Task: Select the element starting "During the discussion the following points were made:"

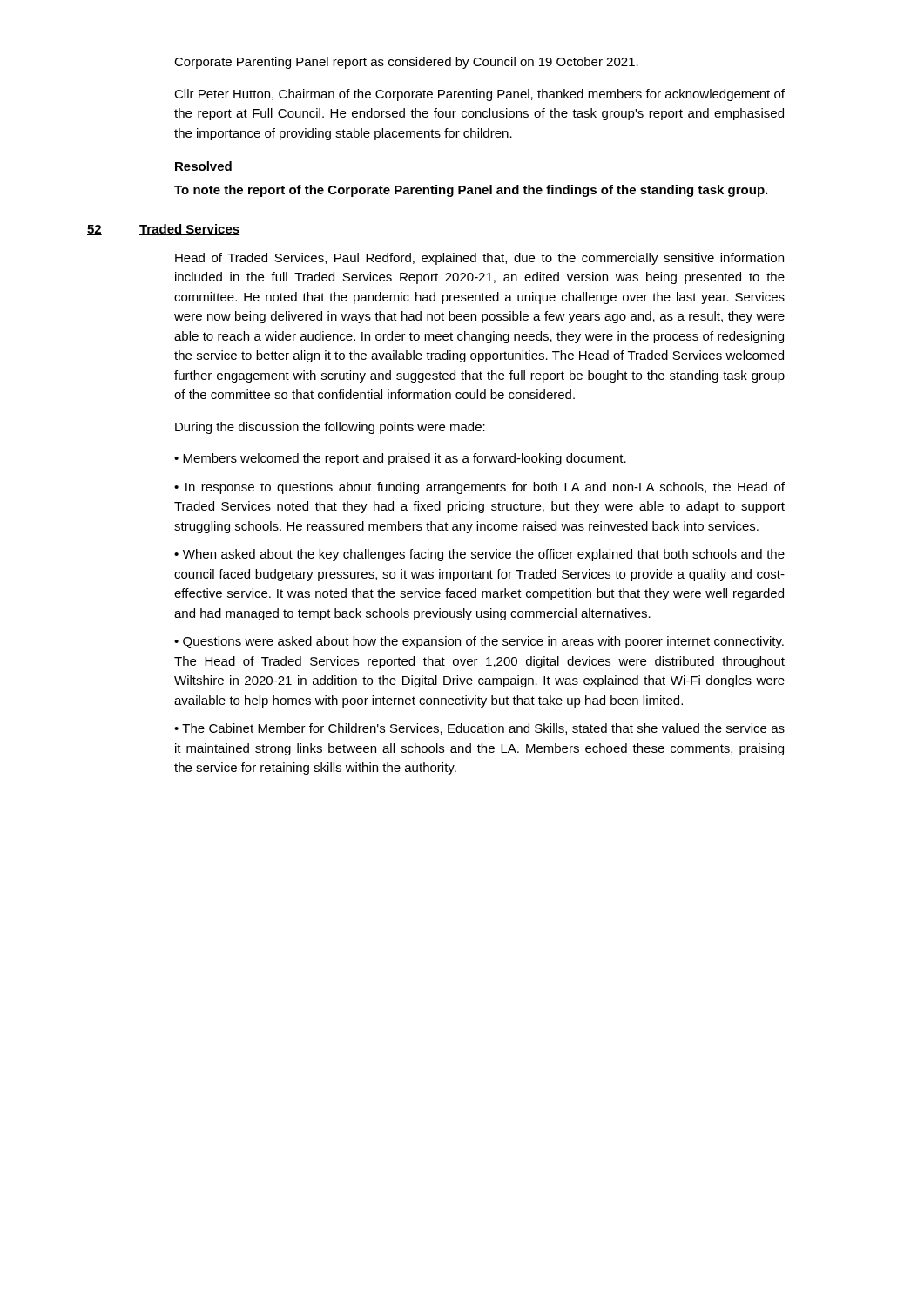Action: coord(330,426)
